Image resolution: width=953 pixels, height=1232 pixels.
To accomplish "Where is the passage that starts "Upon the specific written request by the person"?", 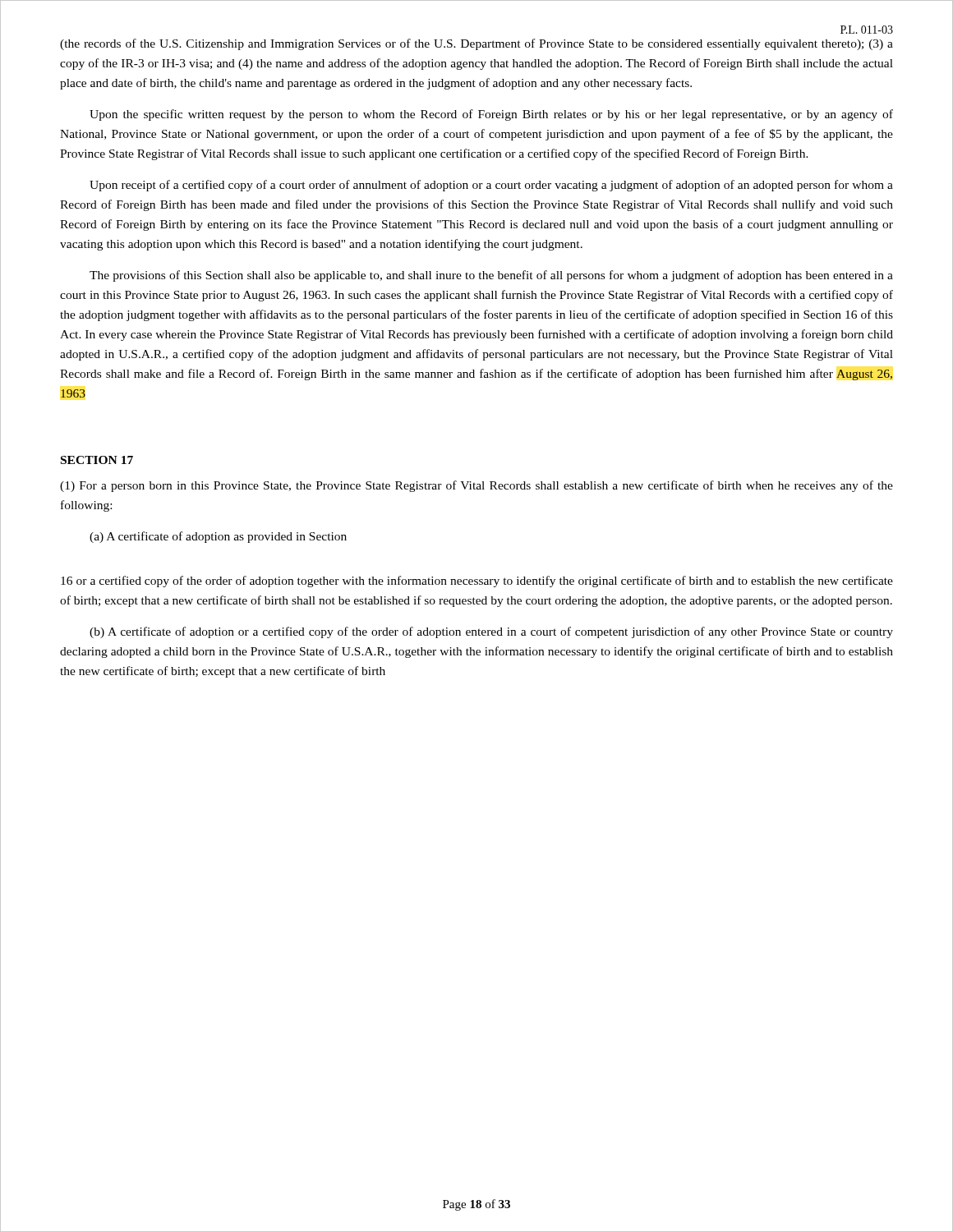I will click(x=476, y=134).
